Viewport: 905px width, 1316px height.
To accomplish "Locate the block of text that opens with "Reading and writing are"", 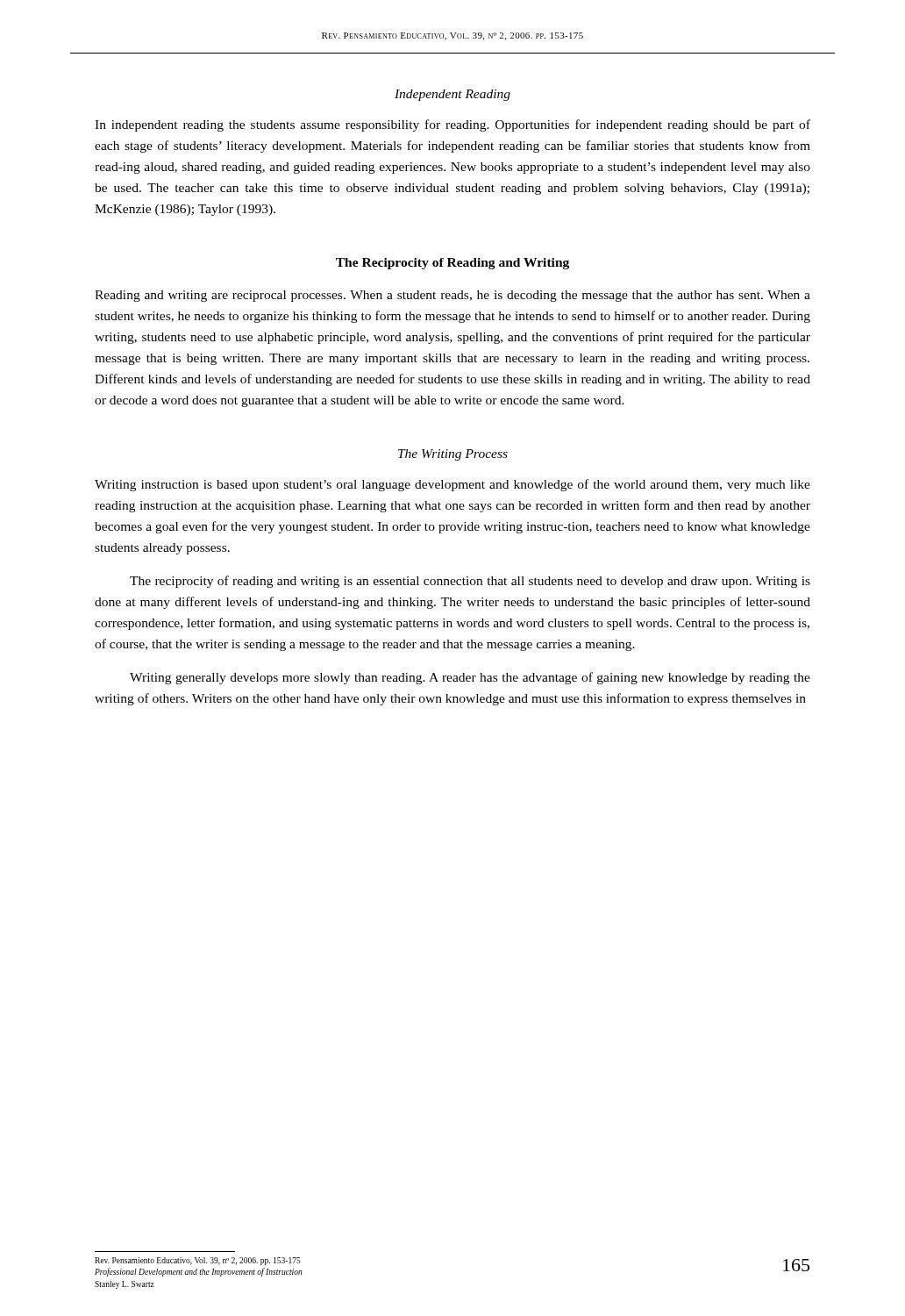I will (452, 347).
